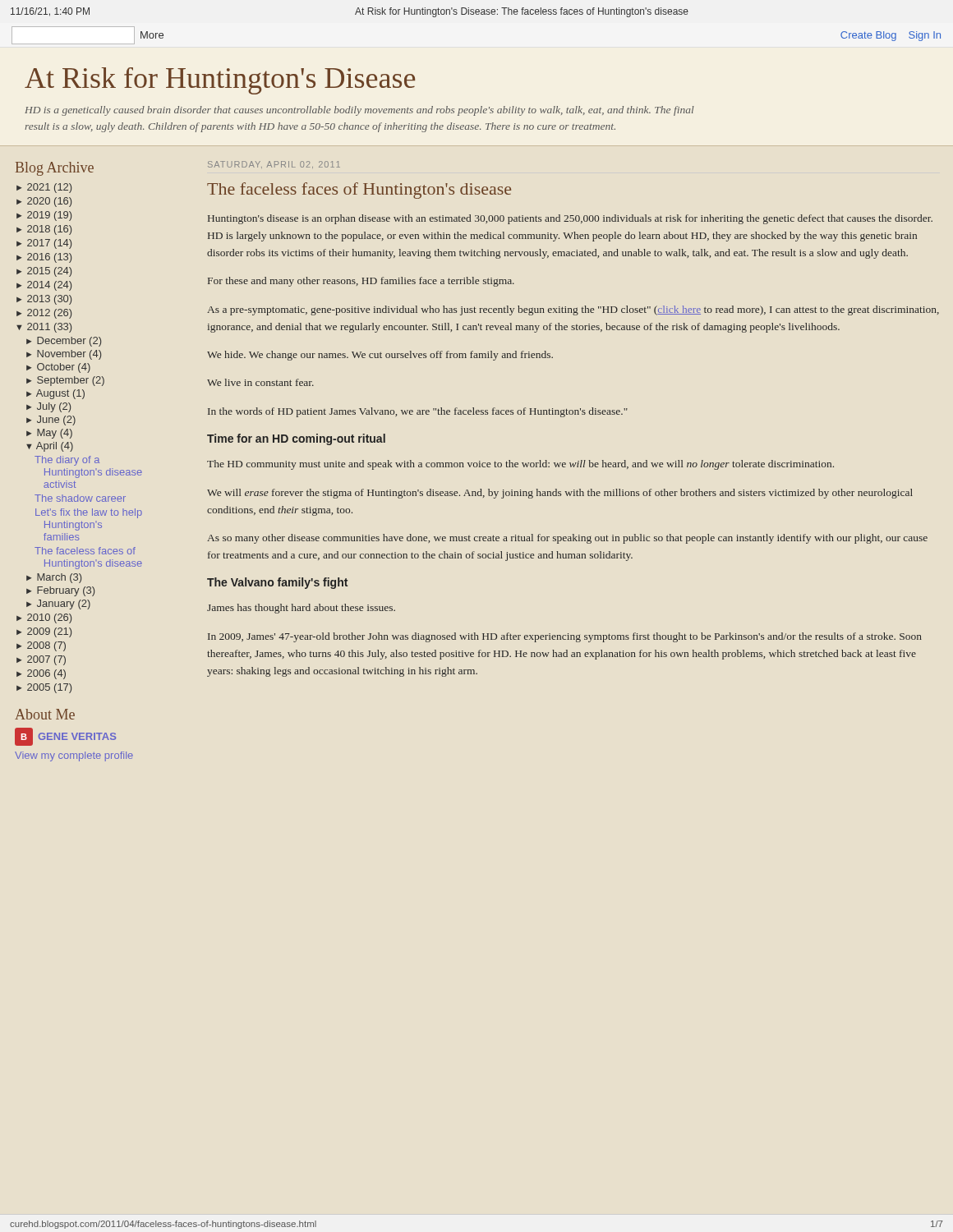Locate the block of text that opens with "We hide. We change"

coord(380,356)
